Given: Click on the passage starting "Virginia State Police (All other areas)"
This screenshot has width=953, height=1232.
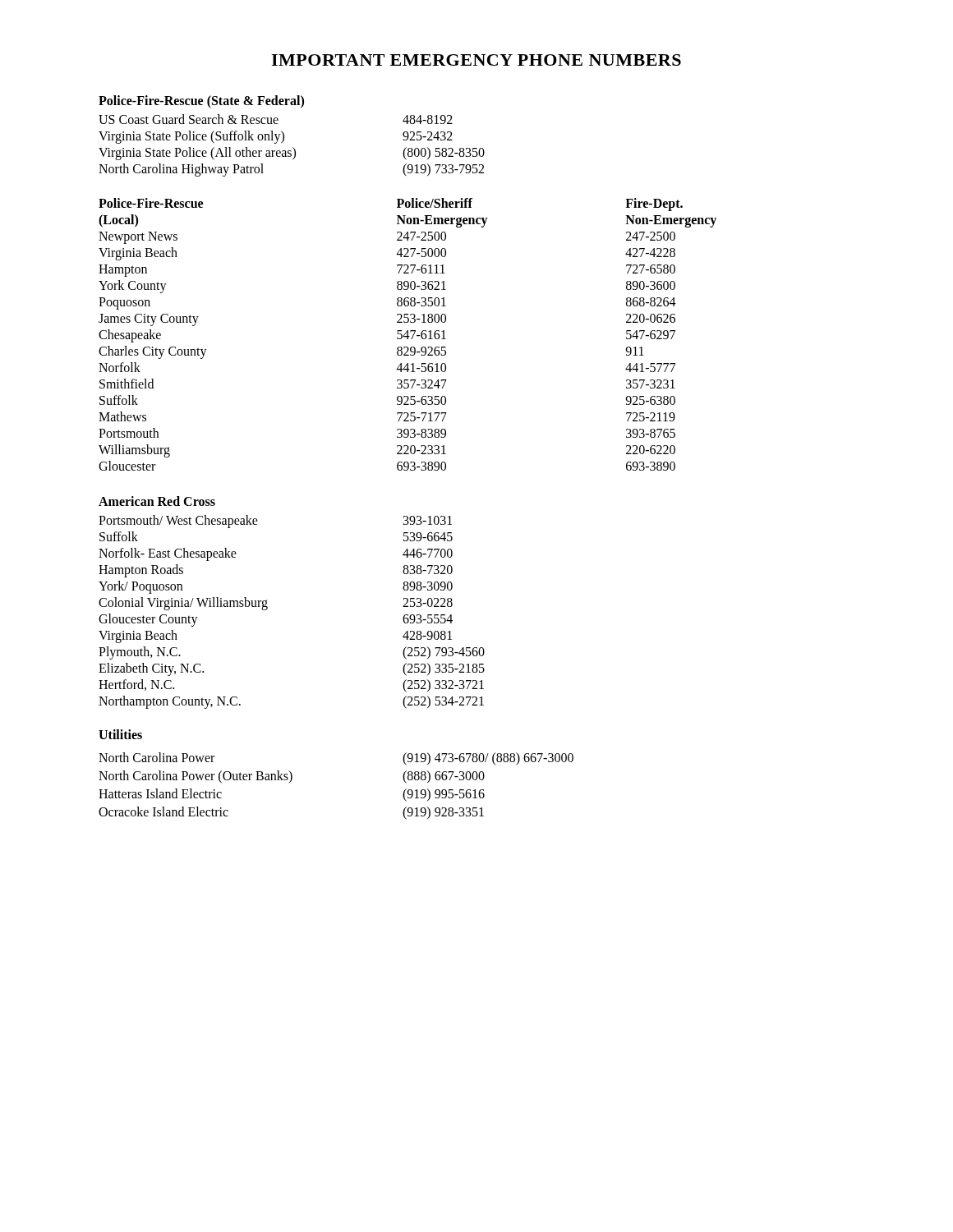Looking at the screenshot, I should pos(476,153).
